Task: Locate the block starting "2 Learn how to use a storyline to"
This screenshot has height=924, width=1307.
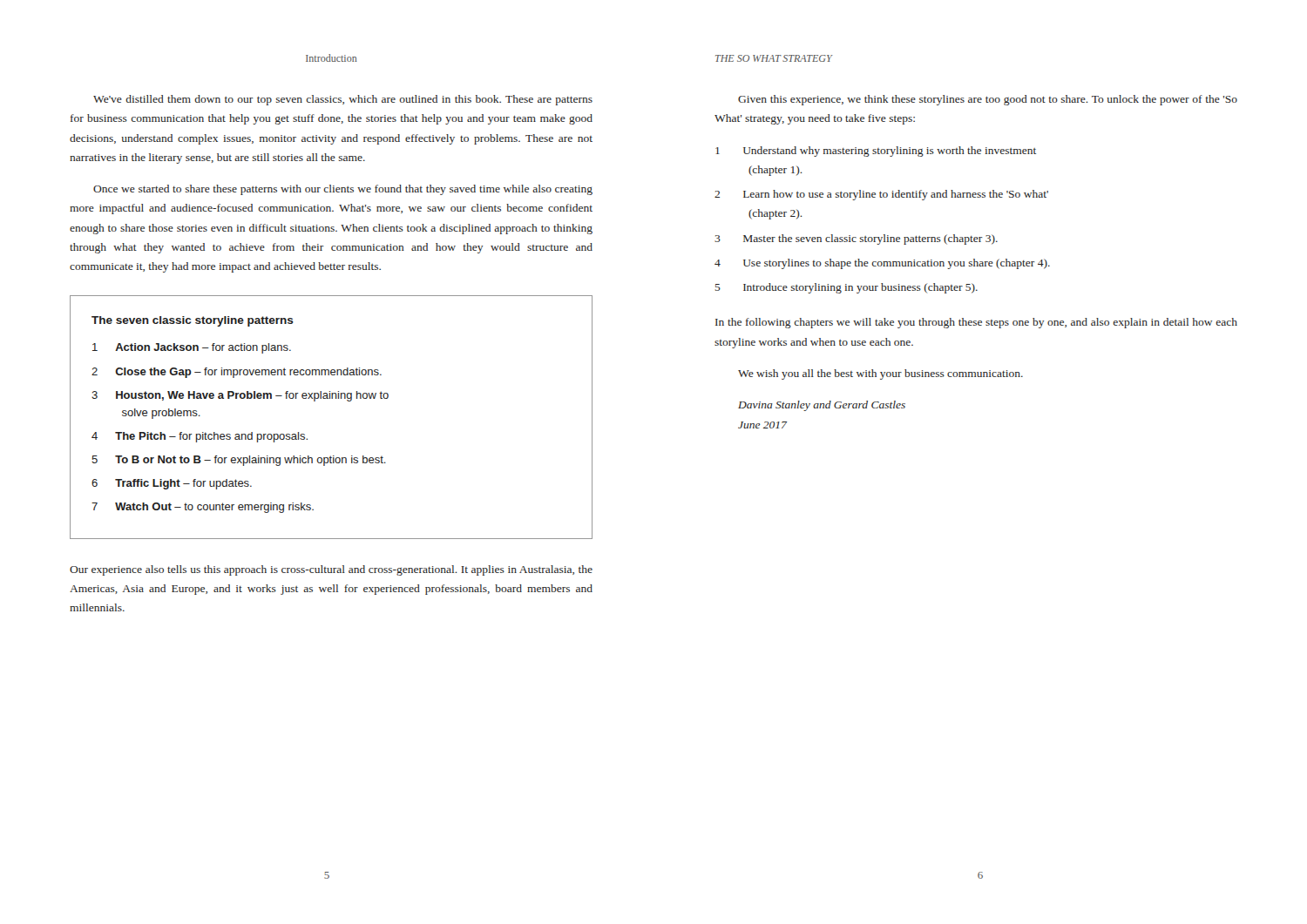Action: (882, 204)
